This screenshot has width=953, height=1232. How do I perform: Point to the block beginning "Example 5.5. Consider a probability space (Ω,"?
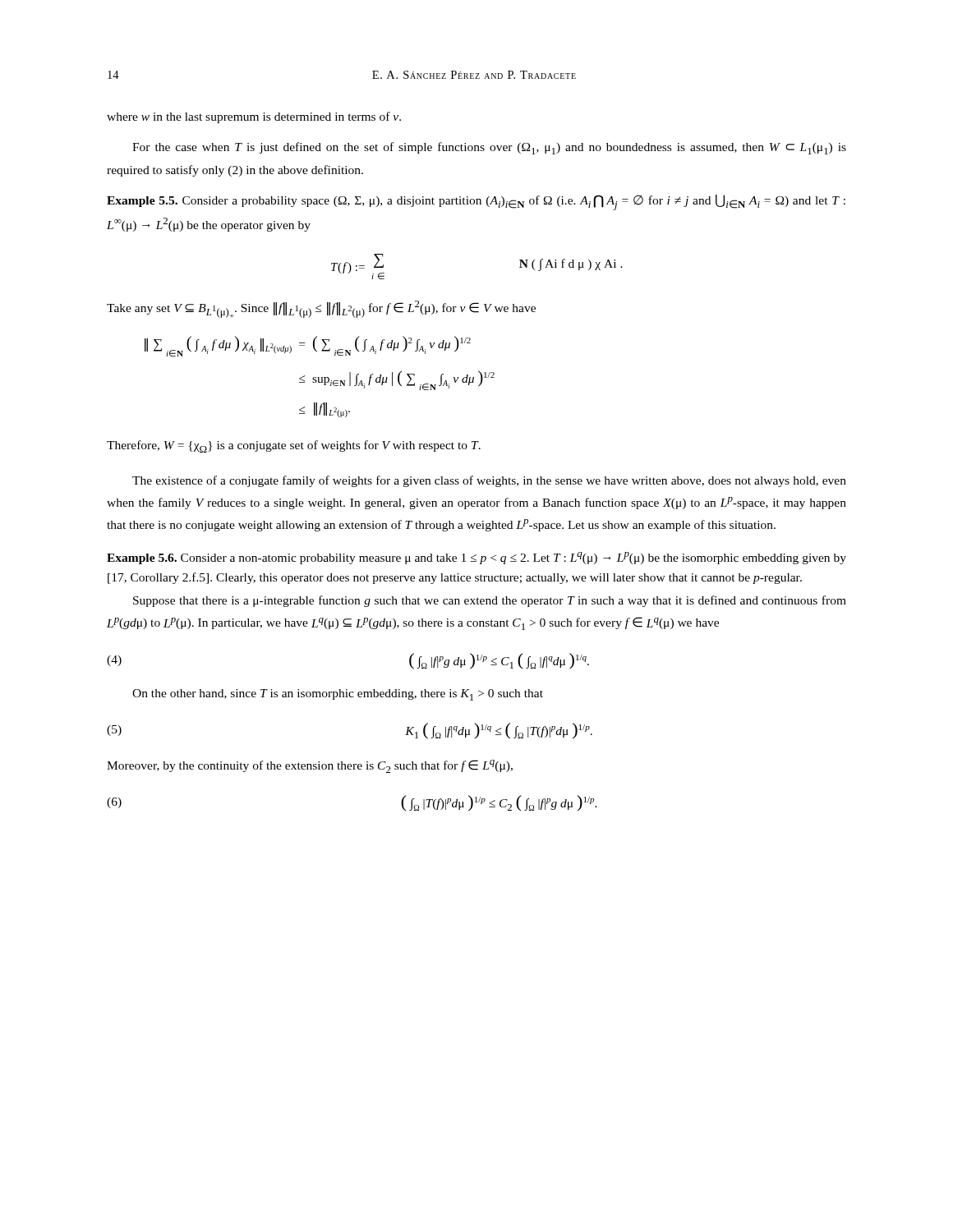tap(476, 213)
